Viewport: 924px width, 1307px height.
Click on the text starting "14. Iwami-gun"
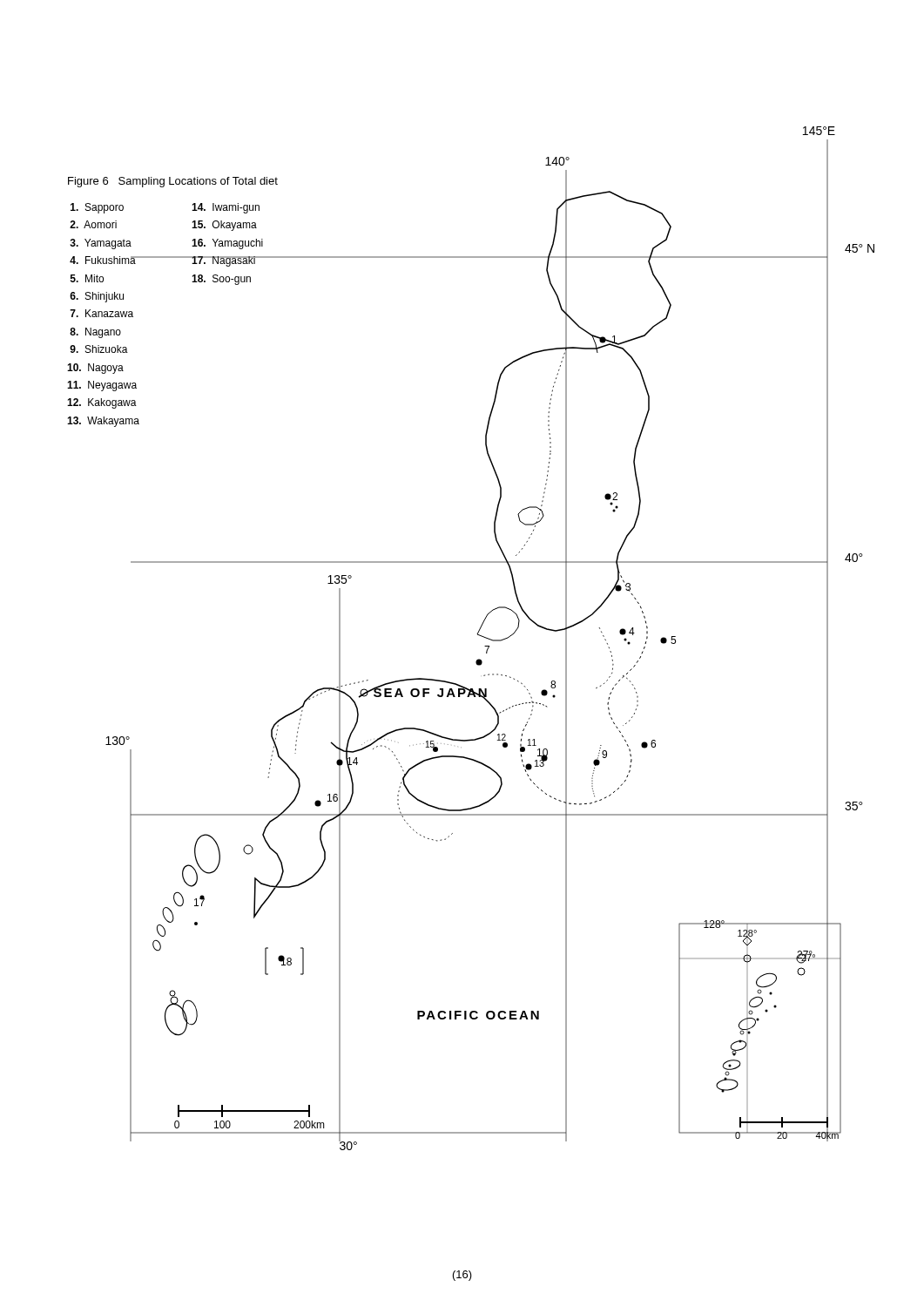(226, 207)
